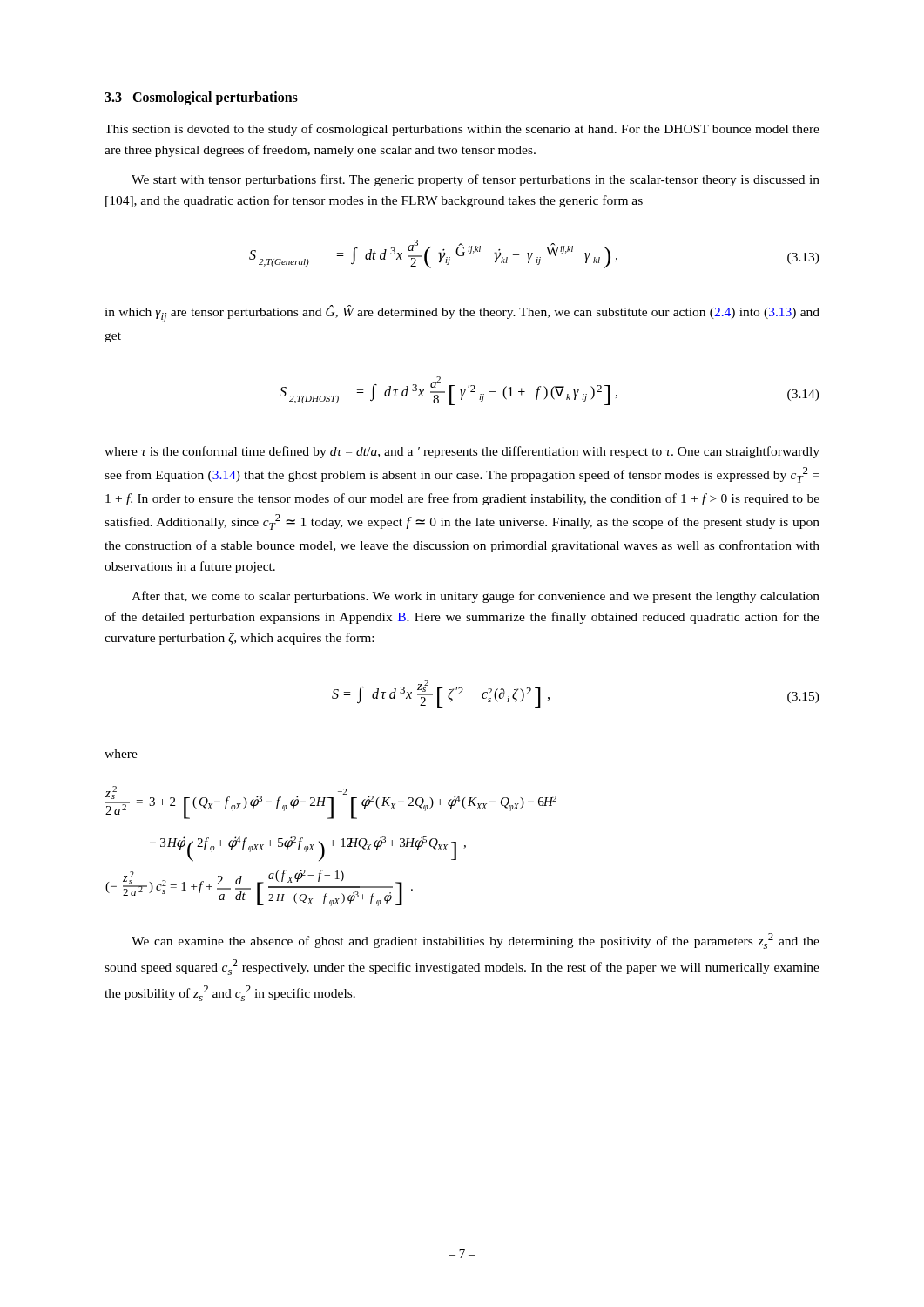Point to the block beginning "where τ is the conformal time defined by"
924x1307 pixels.
(x=462, y=508)
